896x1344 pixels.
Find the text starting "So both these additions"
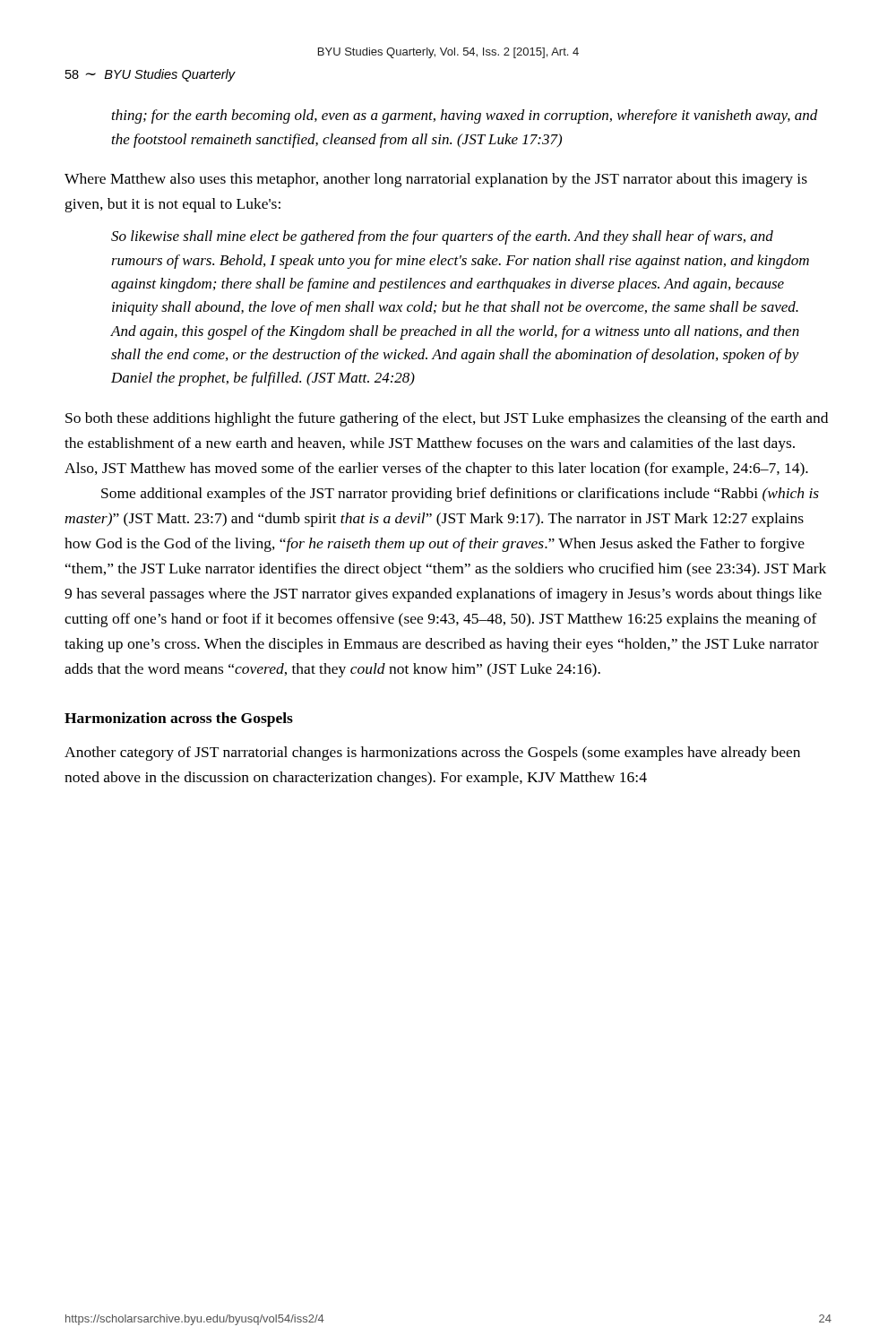(x=448, y=543)
